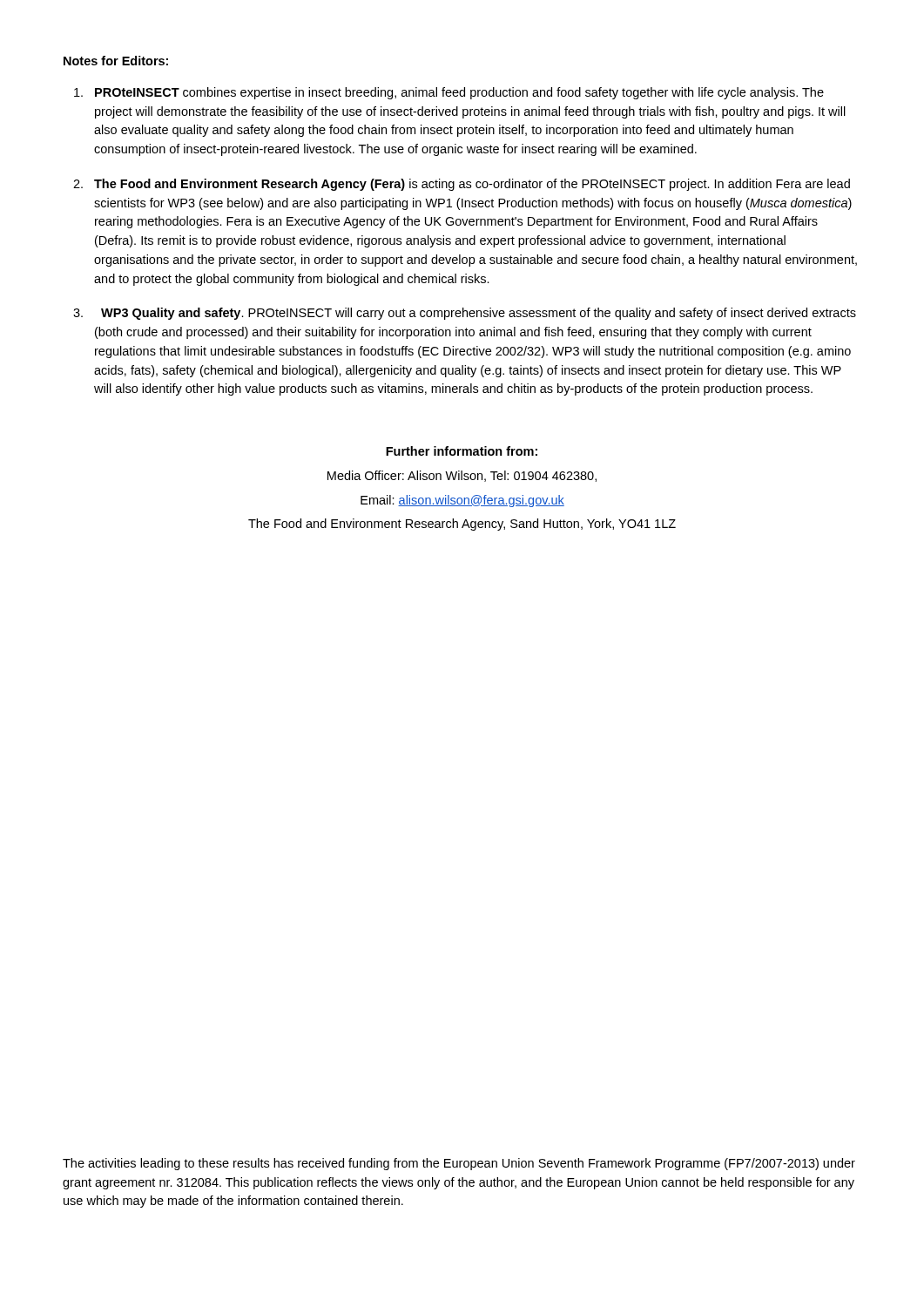Find the section header containing "Notes for Editors:"
Screen dimensions: 1307x924
click(116, 61)
